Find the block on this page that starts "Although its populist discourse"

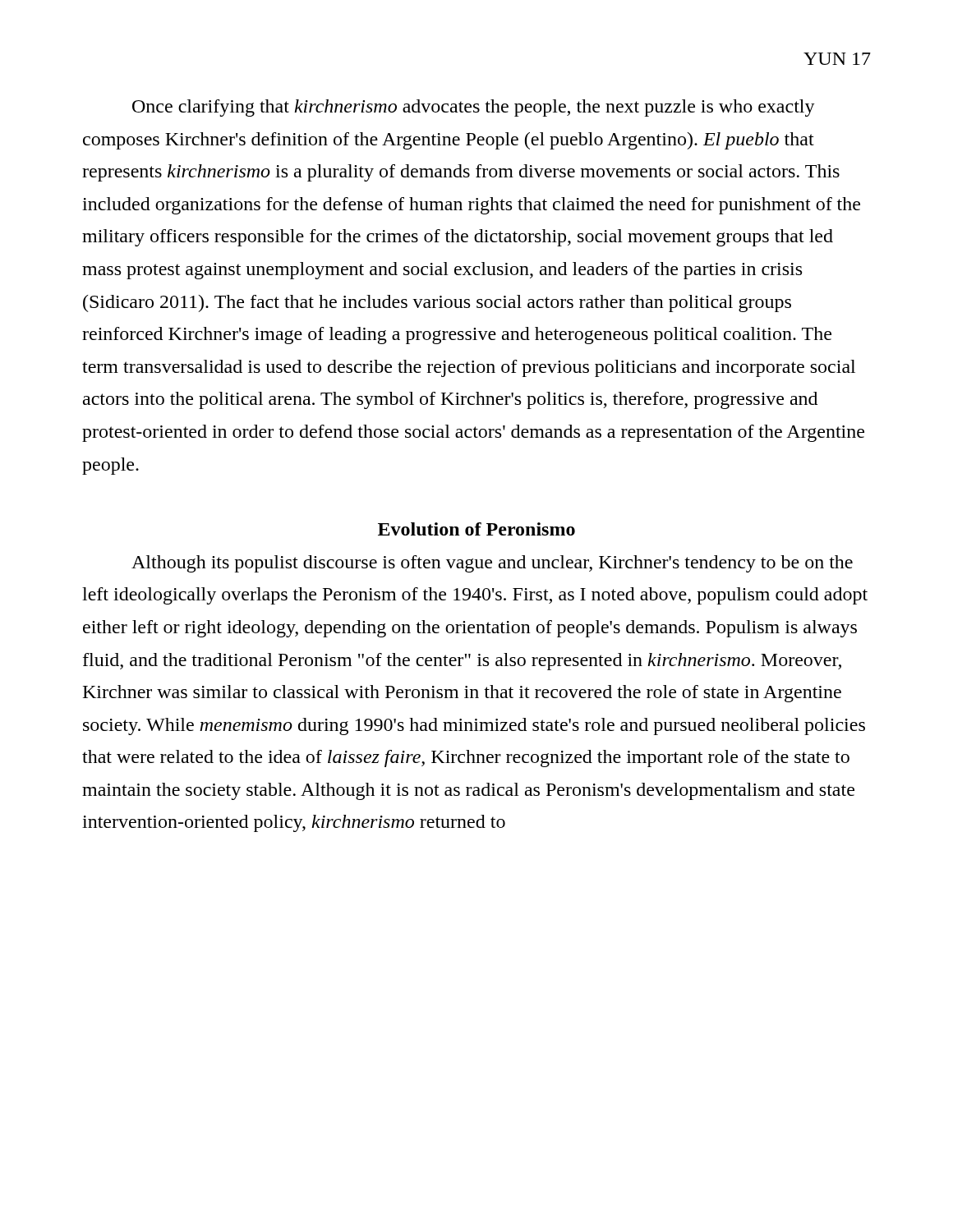[475, 692]
